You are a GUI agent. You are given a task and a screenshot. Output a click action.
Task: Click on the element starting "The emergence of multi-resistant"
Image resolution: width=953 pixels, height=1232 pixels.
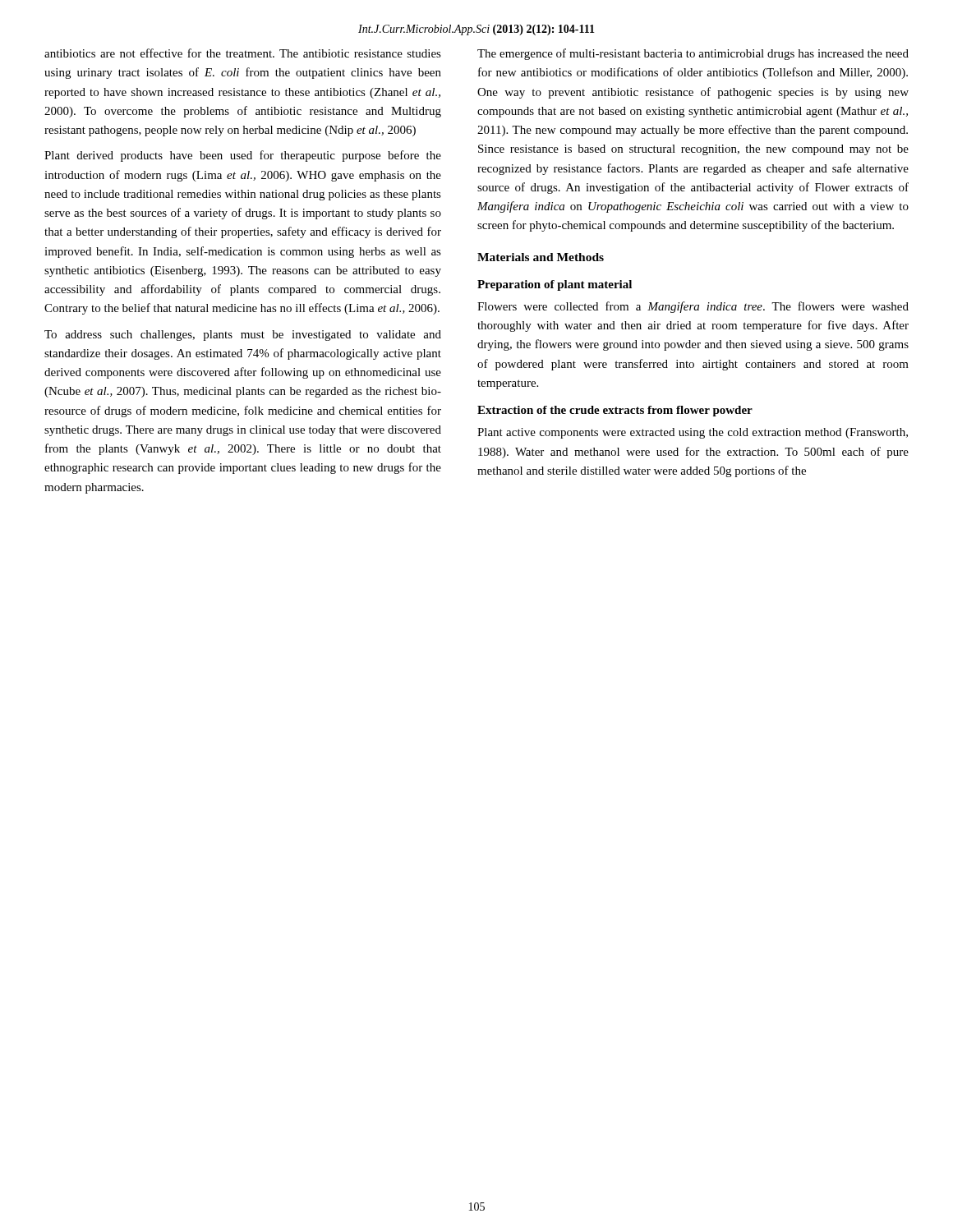(693, 140)
